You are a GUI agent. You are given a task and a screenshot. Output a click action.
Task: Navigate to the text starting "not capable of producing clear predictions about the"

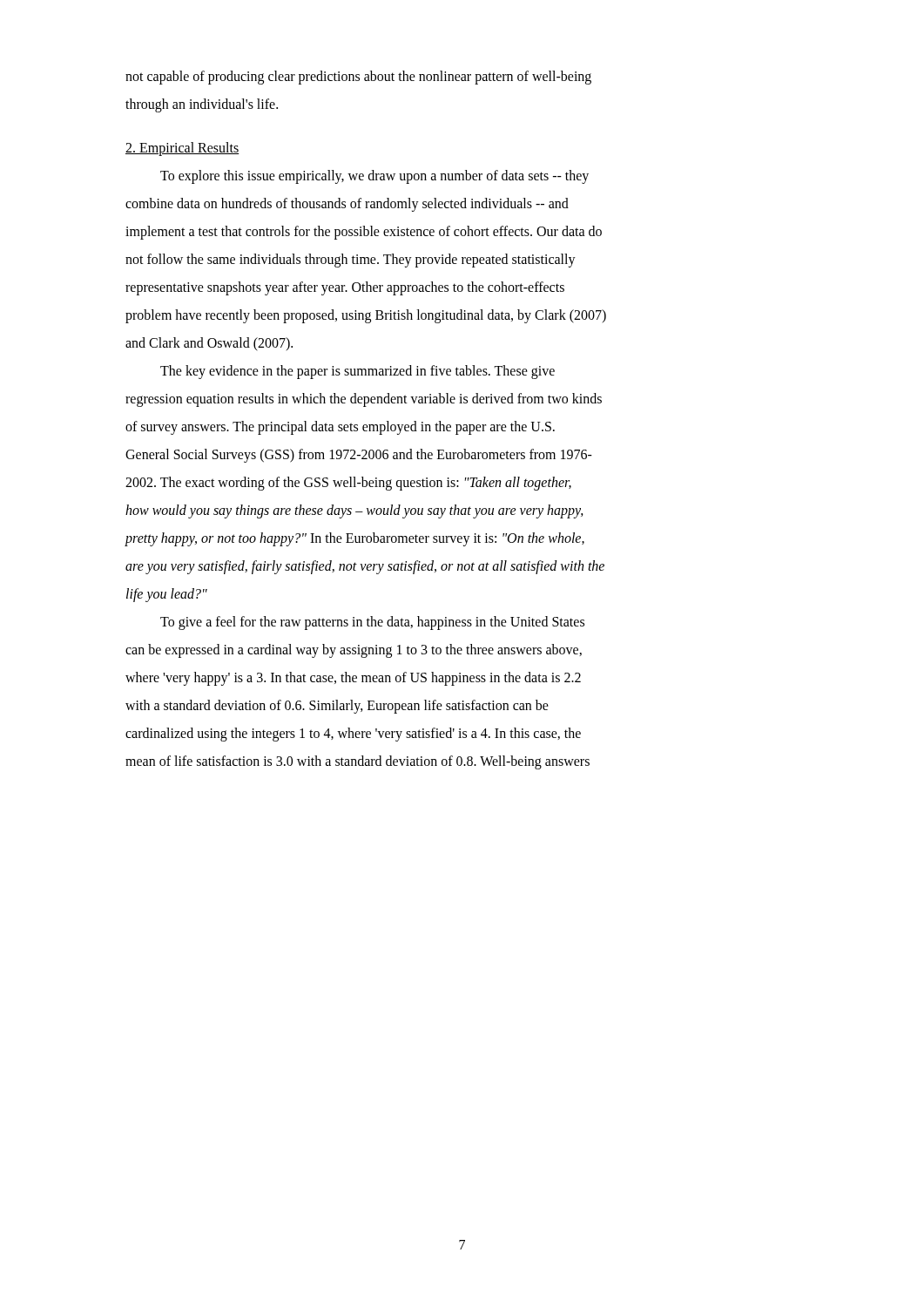462,91
